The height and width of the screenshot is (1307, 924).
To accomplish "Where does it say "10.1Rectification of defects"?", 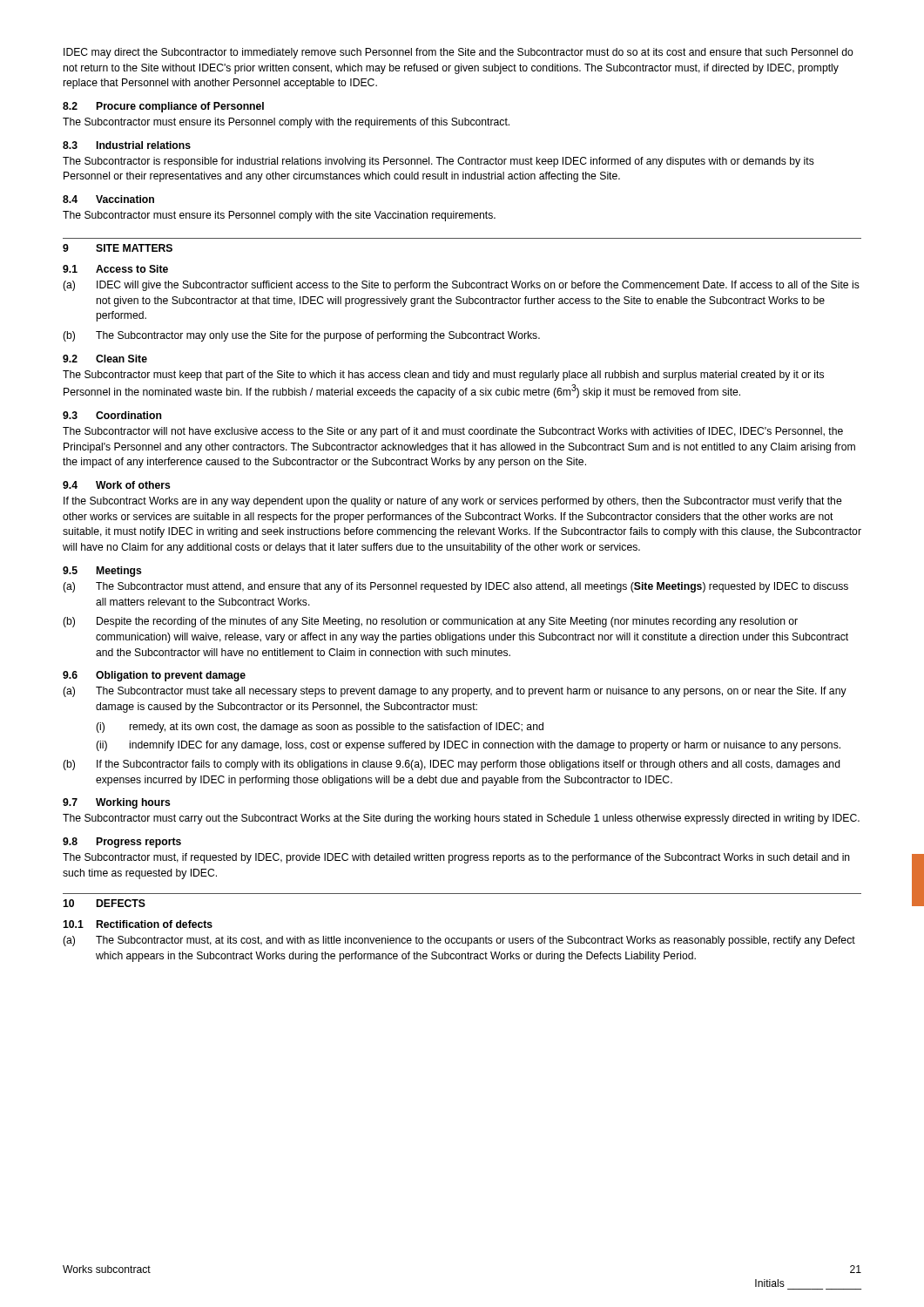I will pyautogui.click(x=138, y=925).
